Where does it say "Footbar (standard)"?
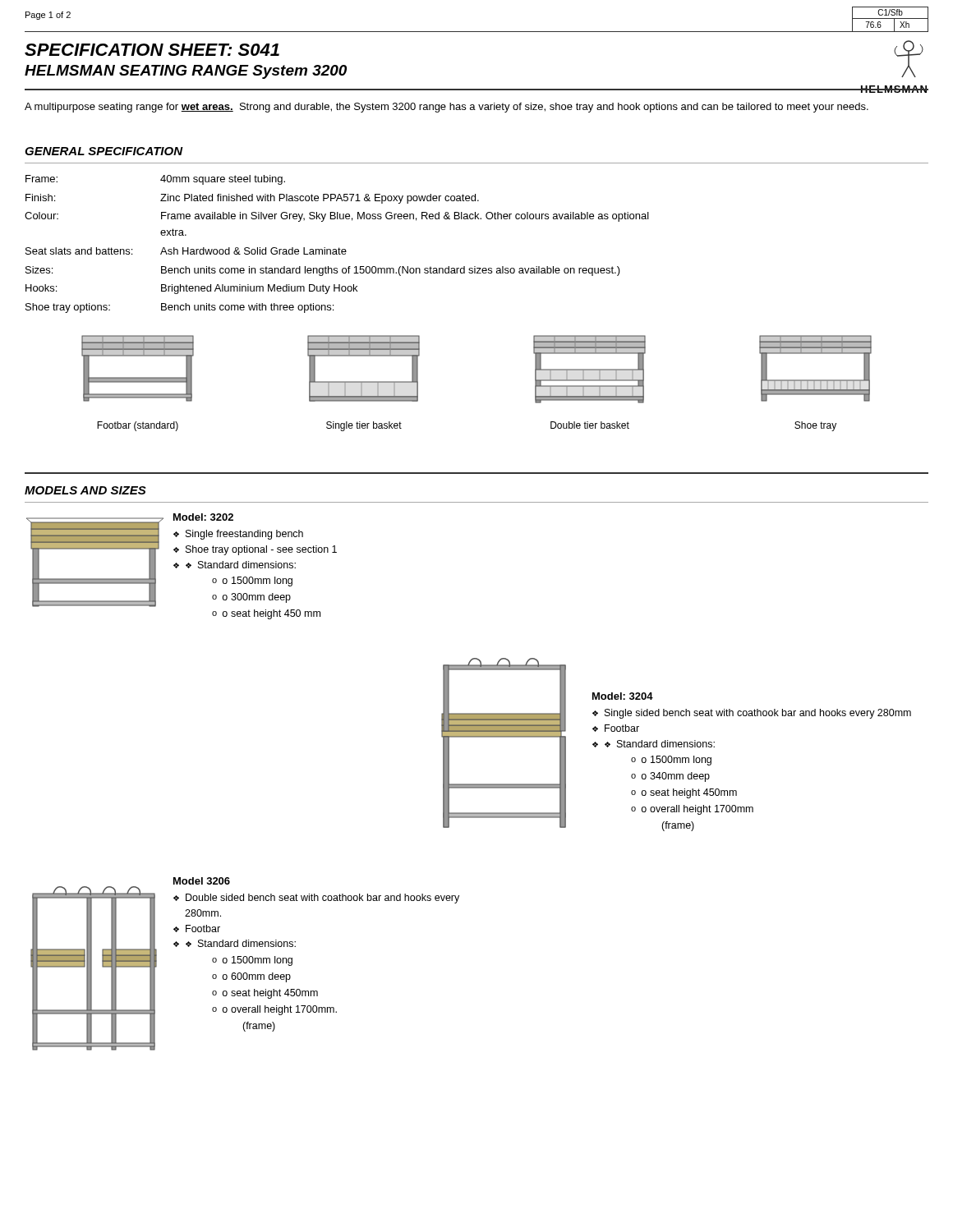 (138, 425)
